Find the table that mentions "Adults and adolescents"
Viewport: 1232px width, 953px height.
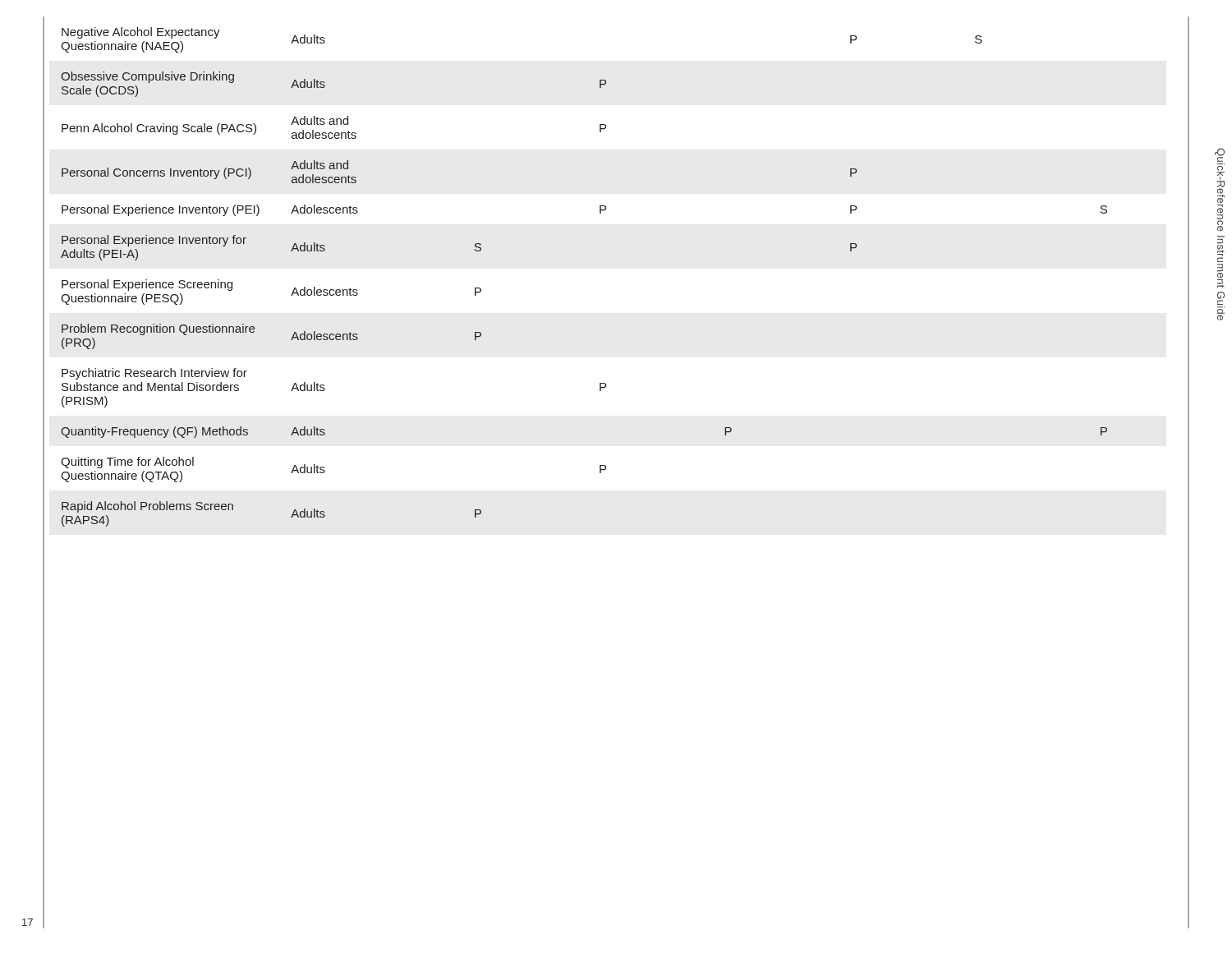[608, 276]
